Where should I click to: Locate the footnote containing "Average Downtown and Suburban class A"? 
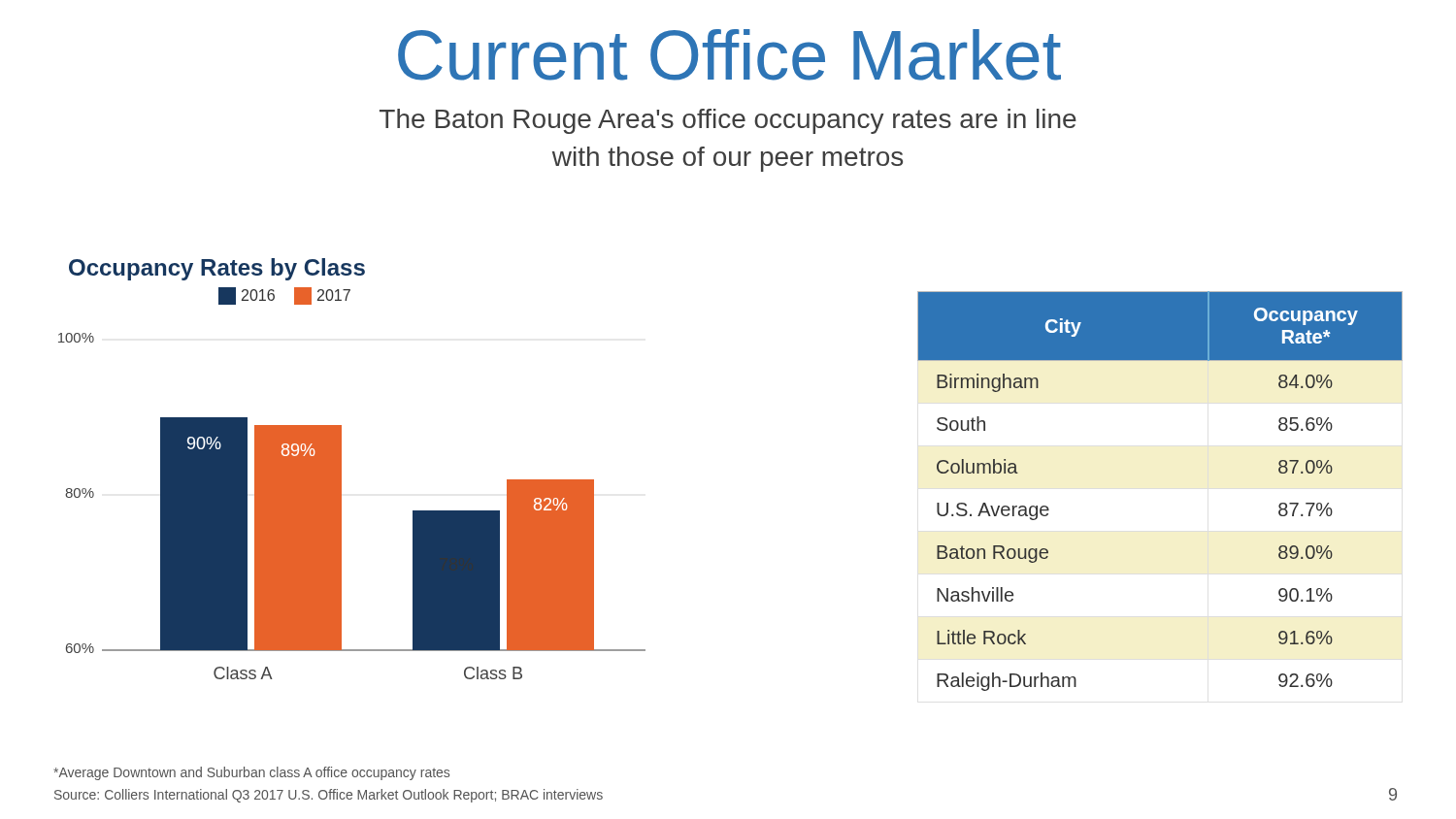tap(328, 783)
